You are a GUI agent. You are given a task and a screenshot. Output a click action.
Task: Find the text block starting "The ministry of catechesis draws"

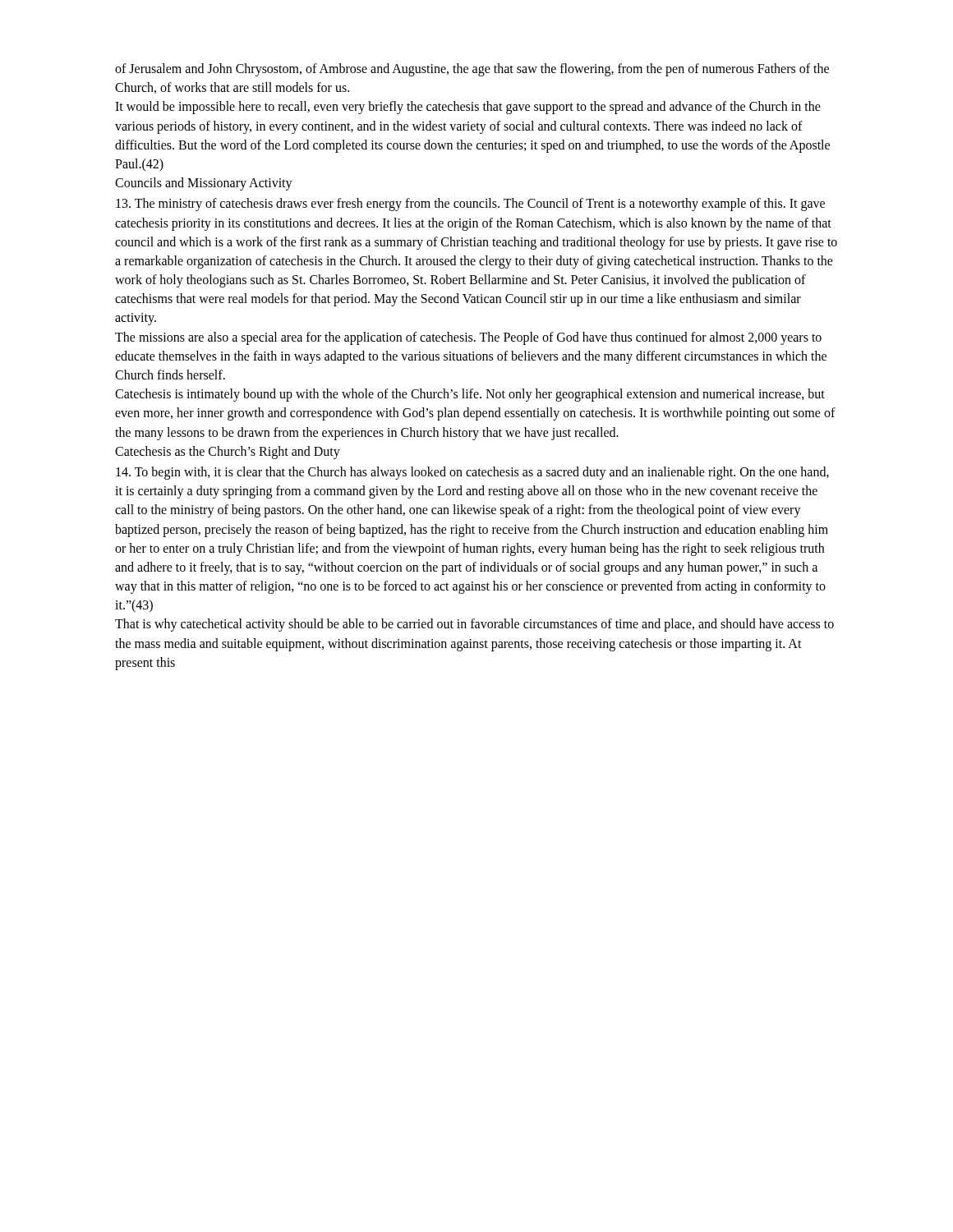click(476, 261)
